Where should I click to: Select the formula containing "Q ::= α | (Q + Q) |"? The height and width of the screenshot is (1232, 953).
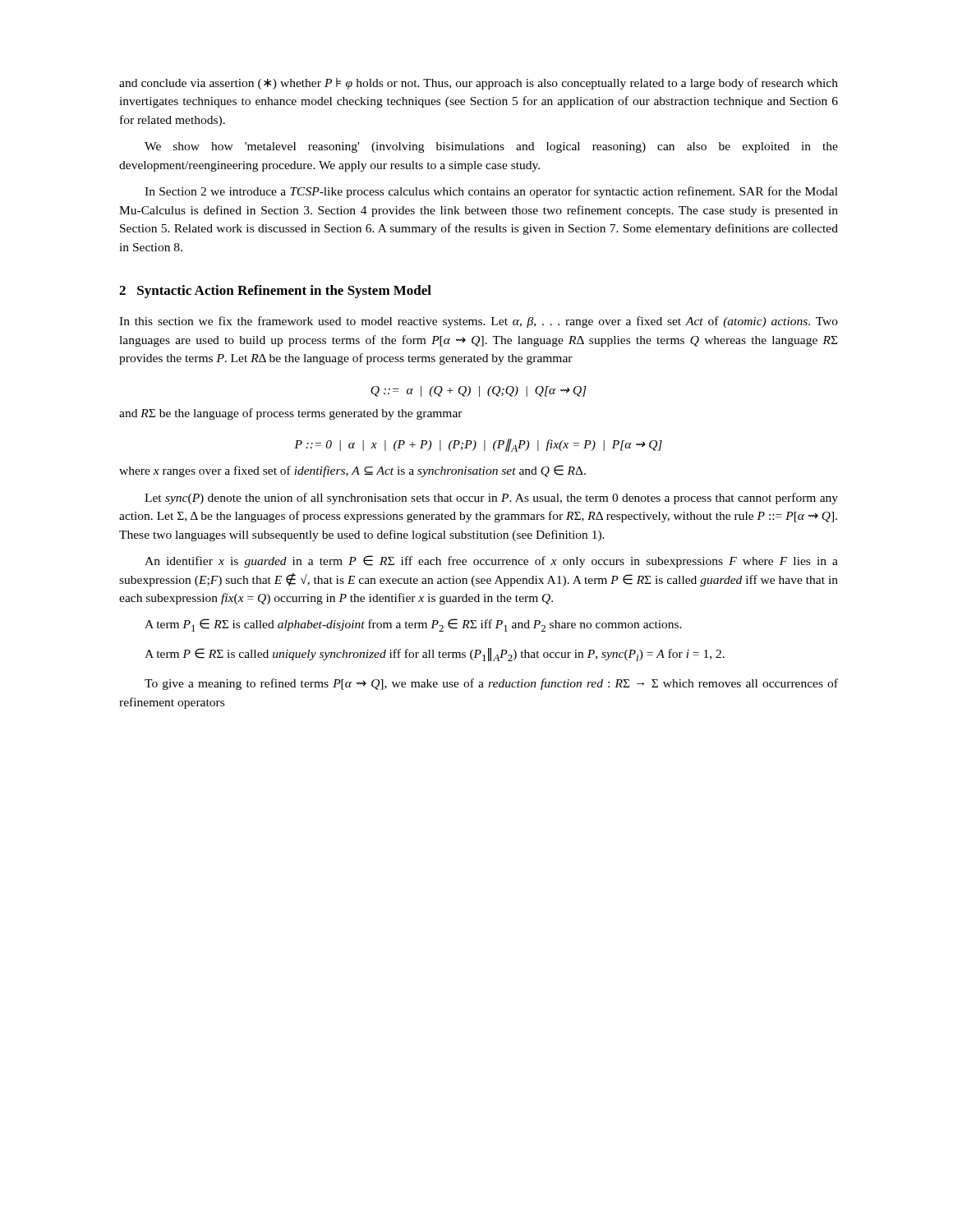[x=479, y=389]
